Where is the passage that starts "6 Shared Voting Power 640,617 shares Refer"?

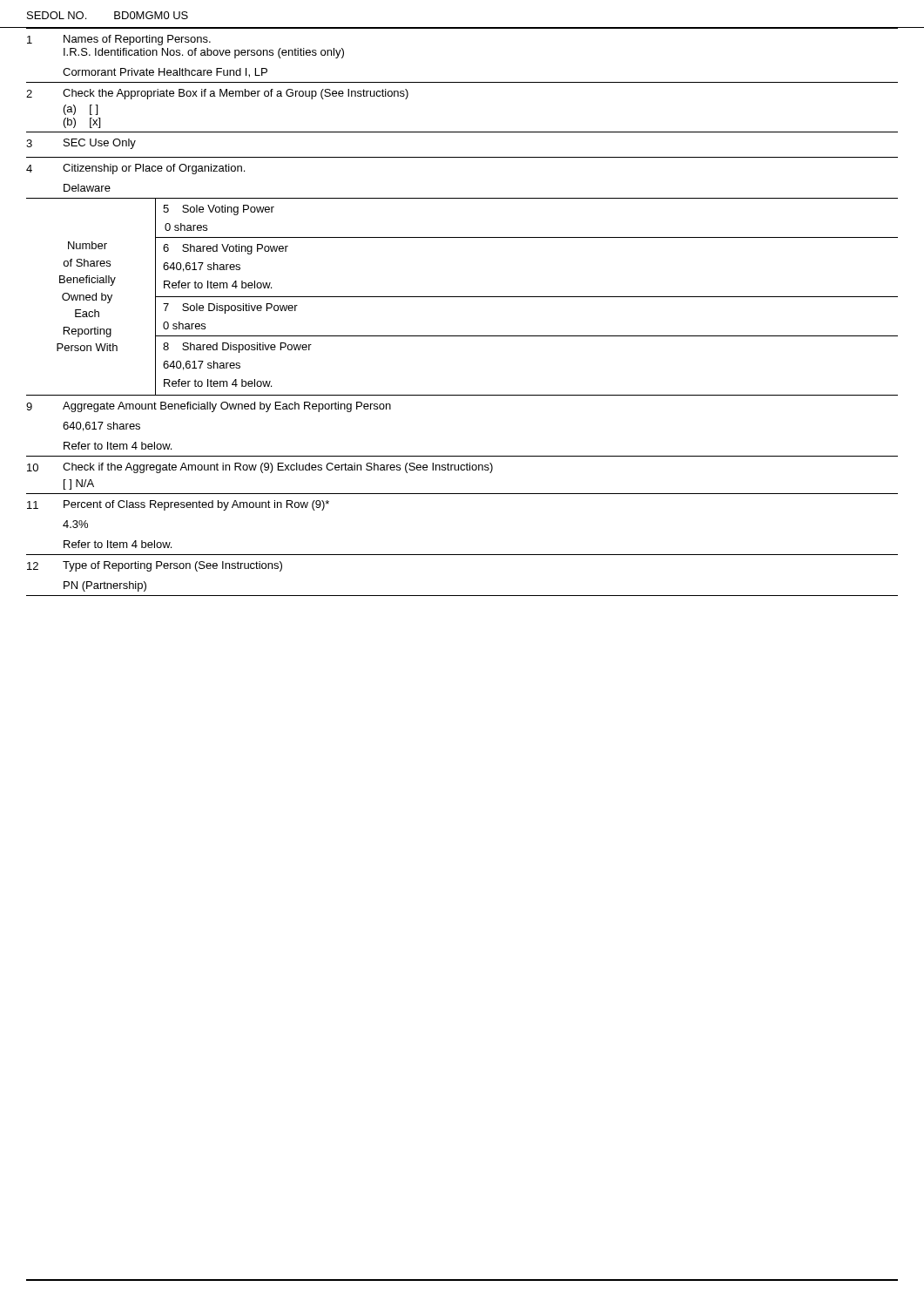[x=226, y=249]
